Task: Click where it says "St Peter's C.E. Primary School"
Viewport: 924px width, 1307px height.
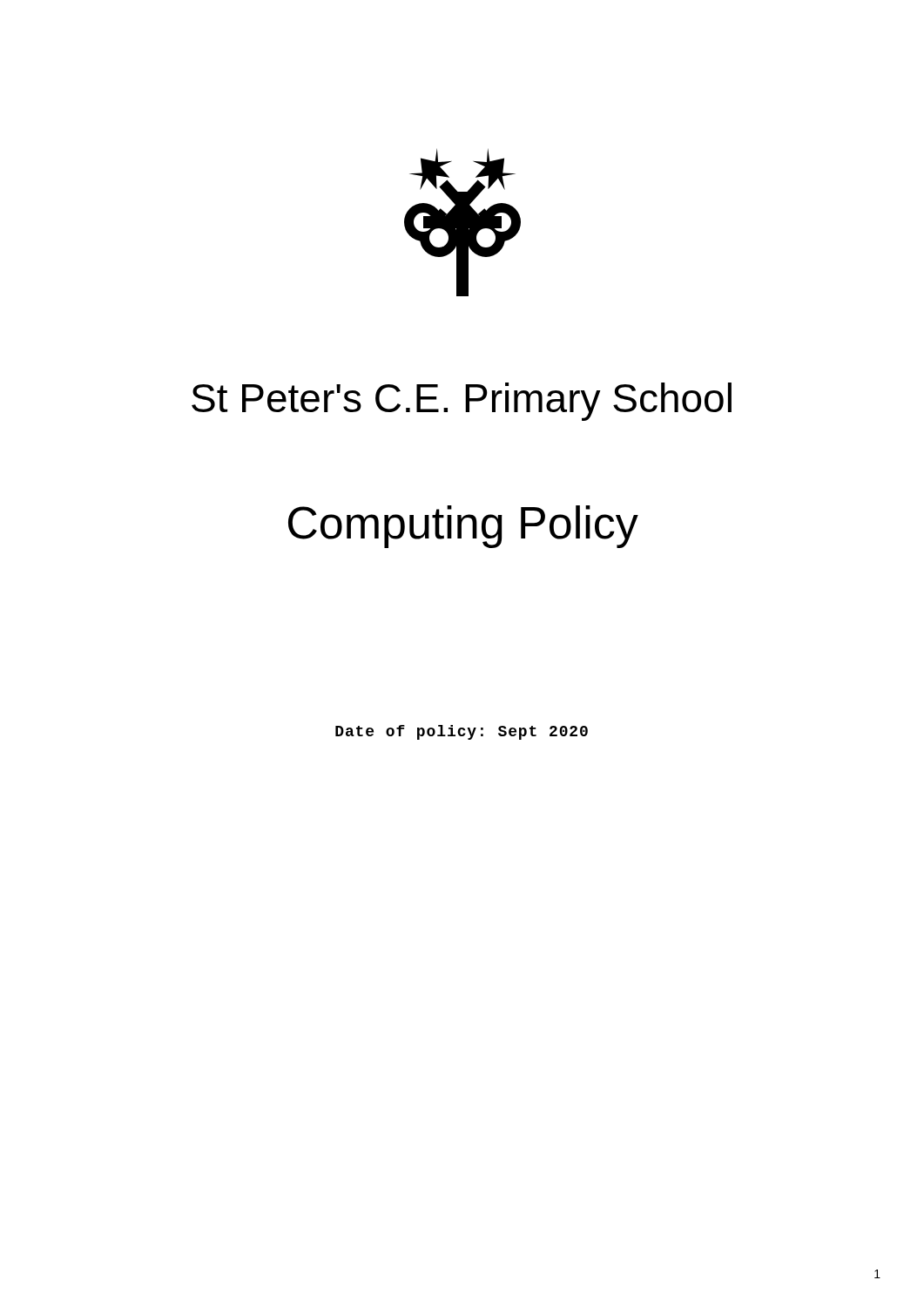Action: pyautogui.click(x=462, y=398)
